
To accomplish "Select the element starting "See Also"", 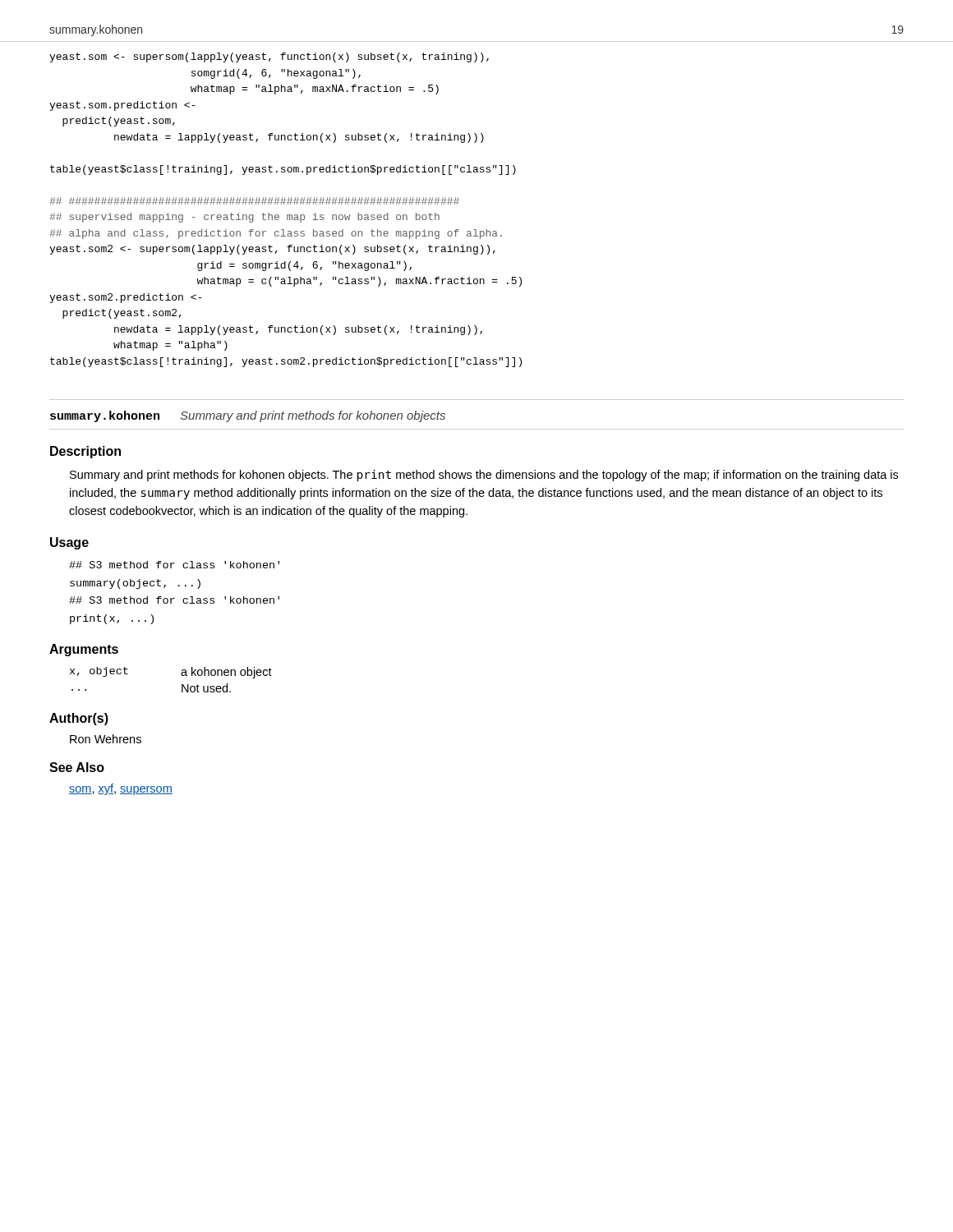I will click(x=77, y=768).
